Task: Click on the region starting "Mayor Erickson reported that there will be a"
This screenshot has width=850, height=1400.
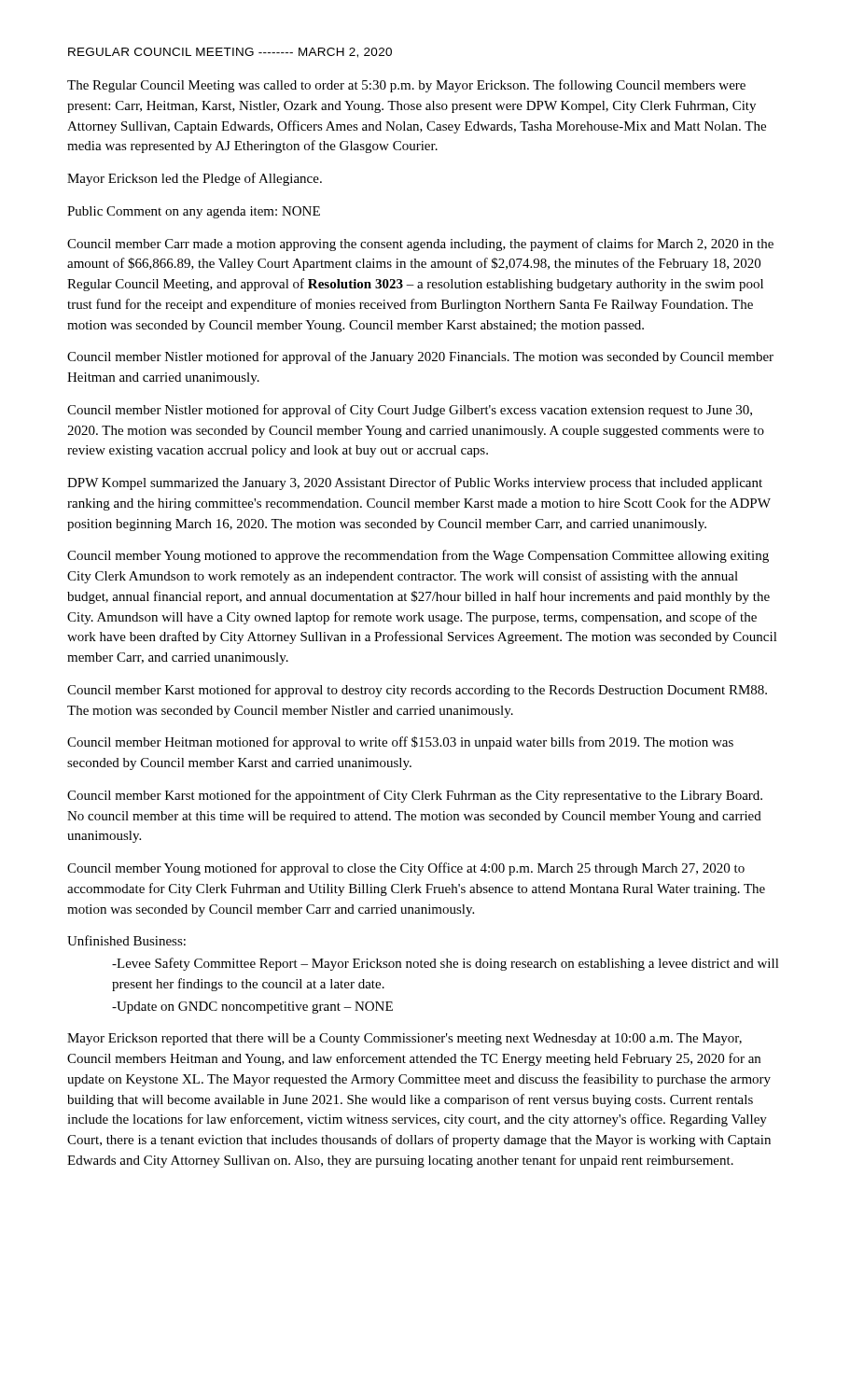Action: 419,1099
